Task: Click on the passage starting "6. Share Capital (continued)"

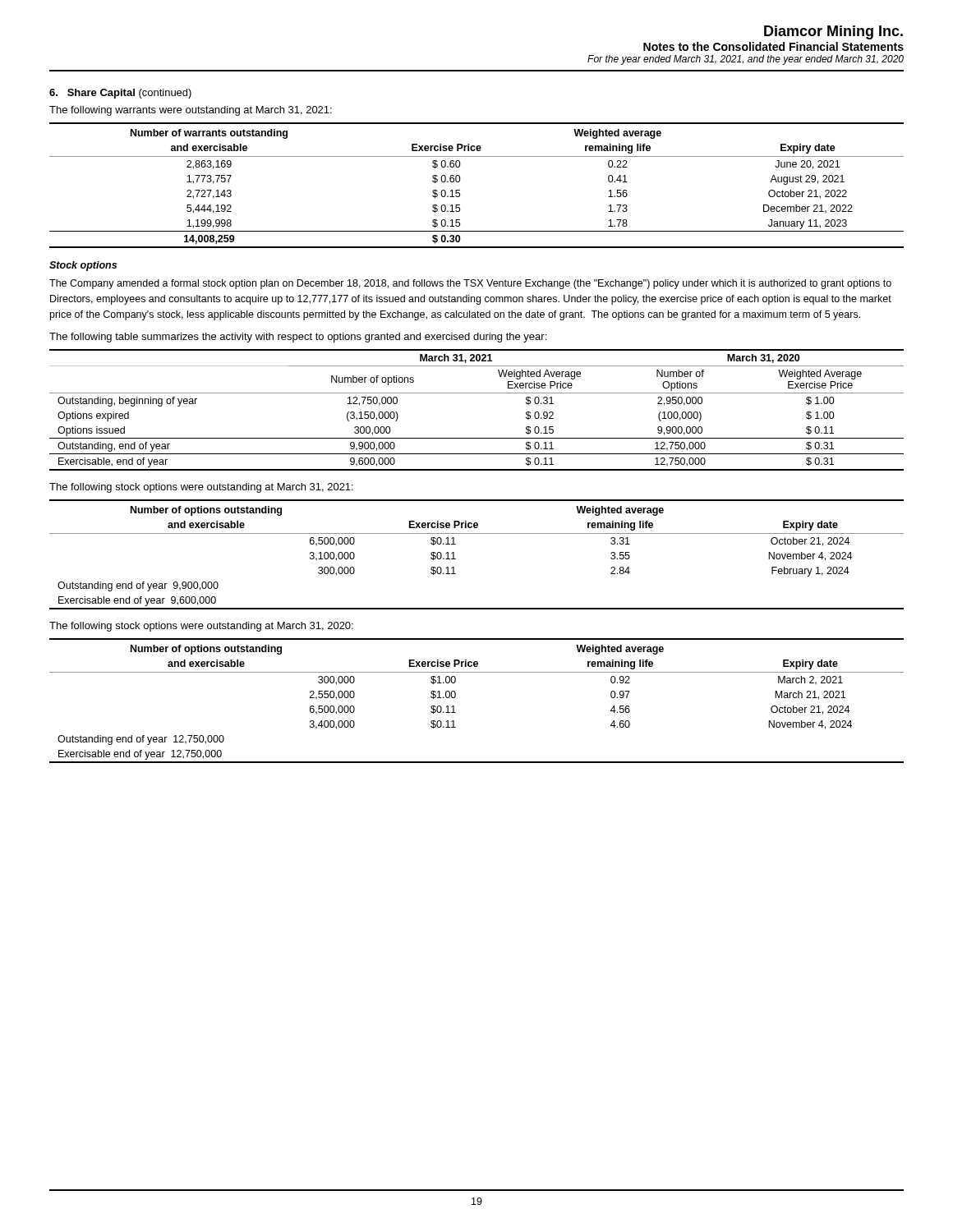Action: pyautogui.click(x=121, y=92)
